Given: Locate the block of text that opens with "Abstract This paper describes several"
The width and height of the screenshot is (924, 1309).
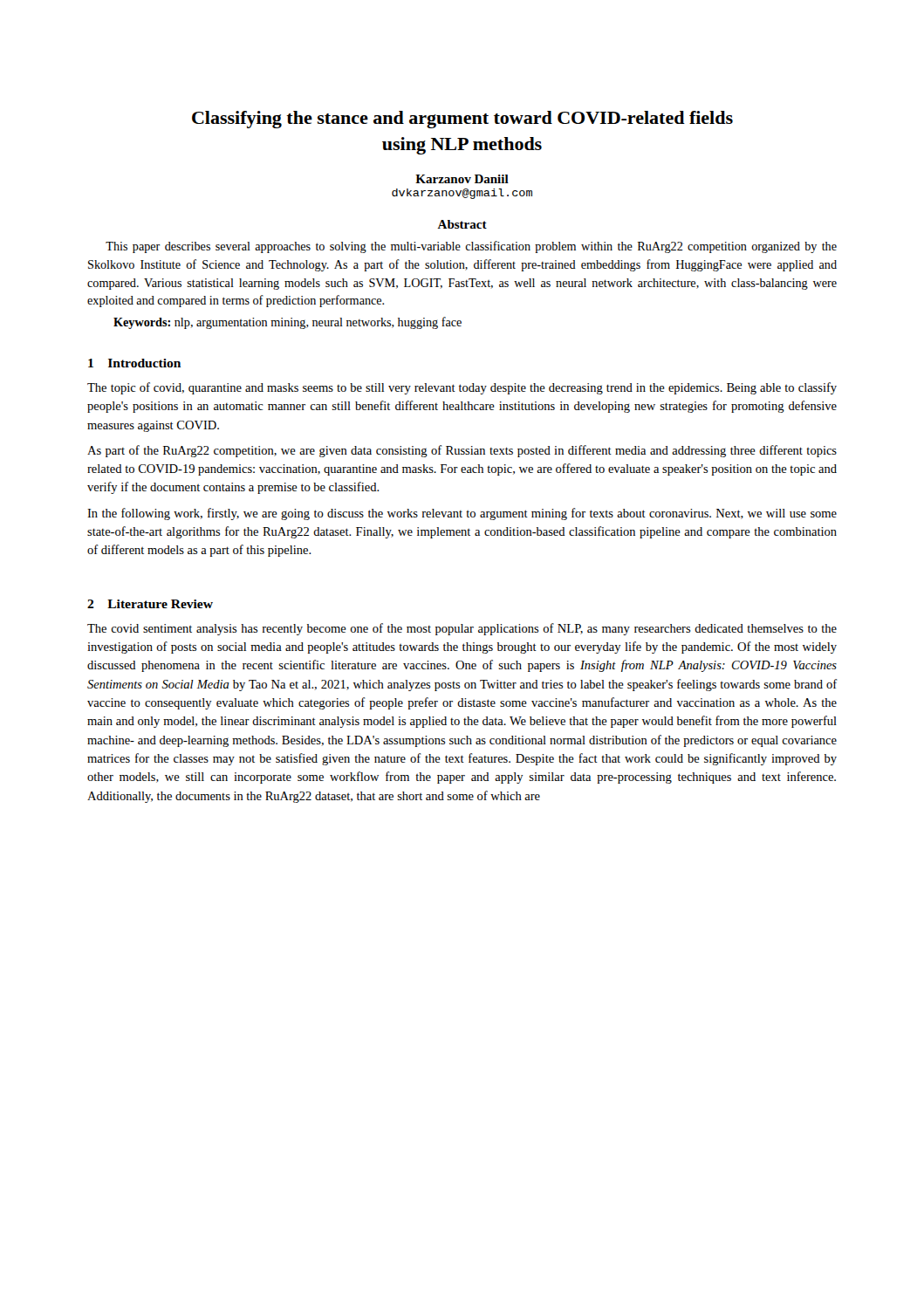Looking at the screenshot, I should coord(462,274).
